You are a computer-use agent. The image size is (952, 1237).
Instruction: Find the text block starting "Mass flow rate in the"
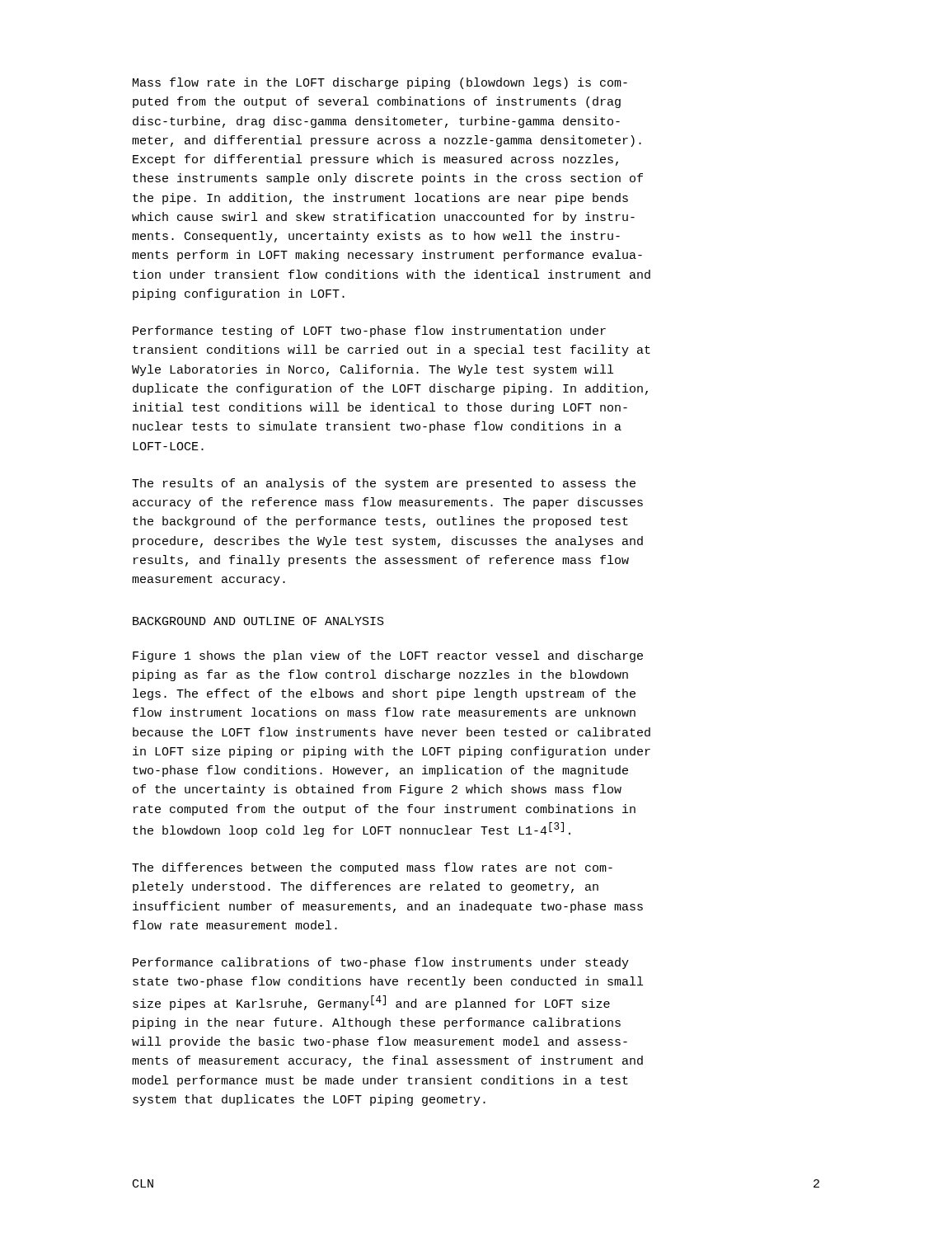pos(392,189)
